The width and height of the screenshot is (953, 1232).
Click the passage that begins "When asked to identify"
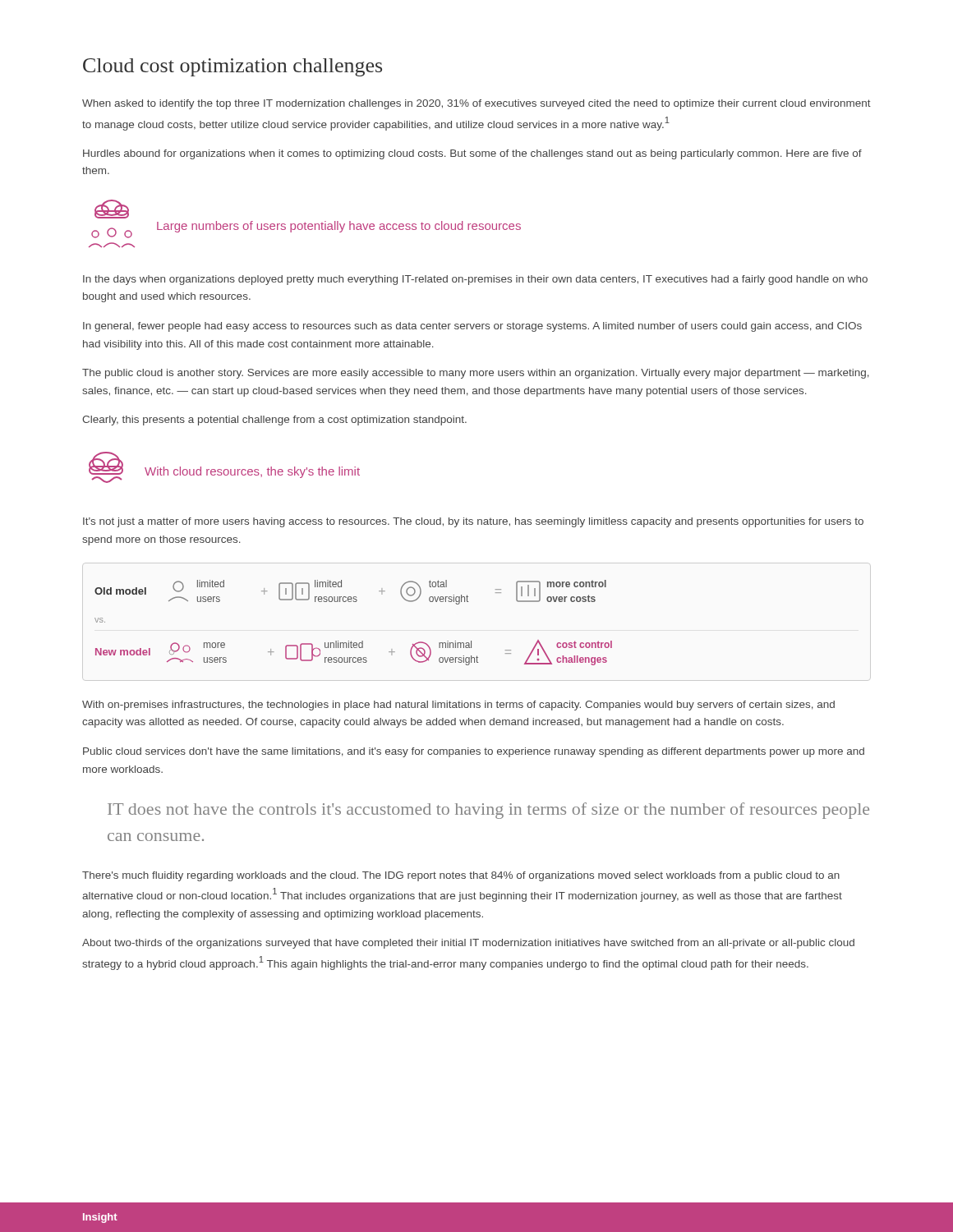(476, 114)
